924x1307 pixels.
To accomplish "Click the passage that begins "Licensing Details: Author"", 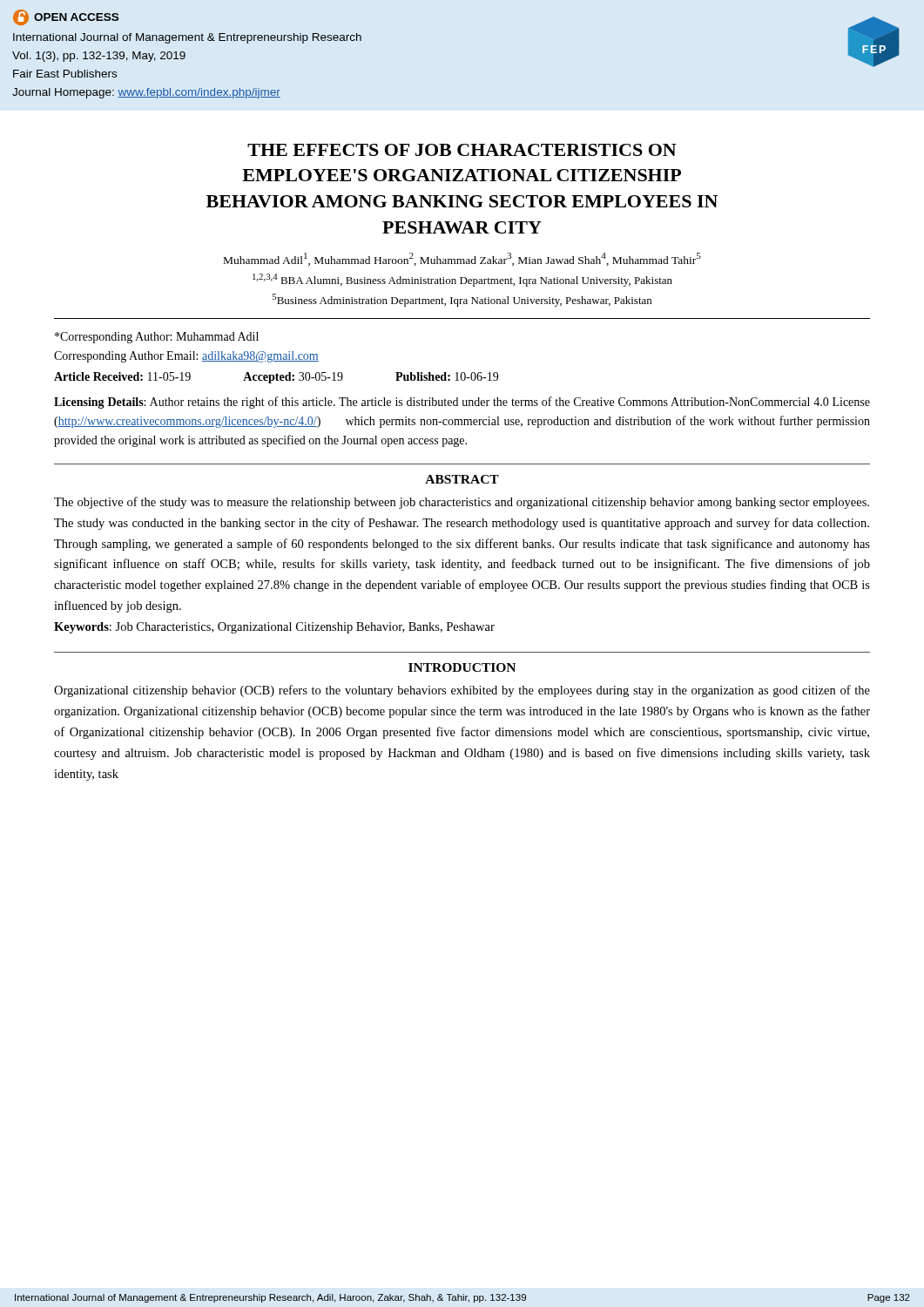I will (x=462, y=422).
